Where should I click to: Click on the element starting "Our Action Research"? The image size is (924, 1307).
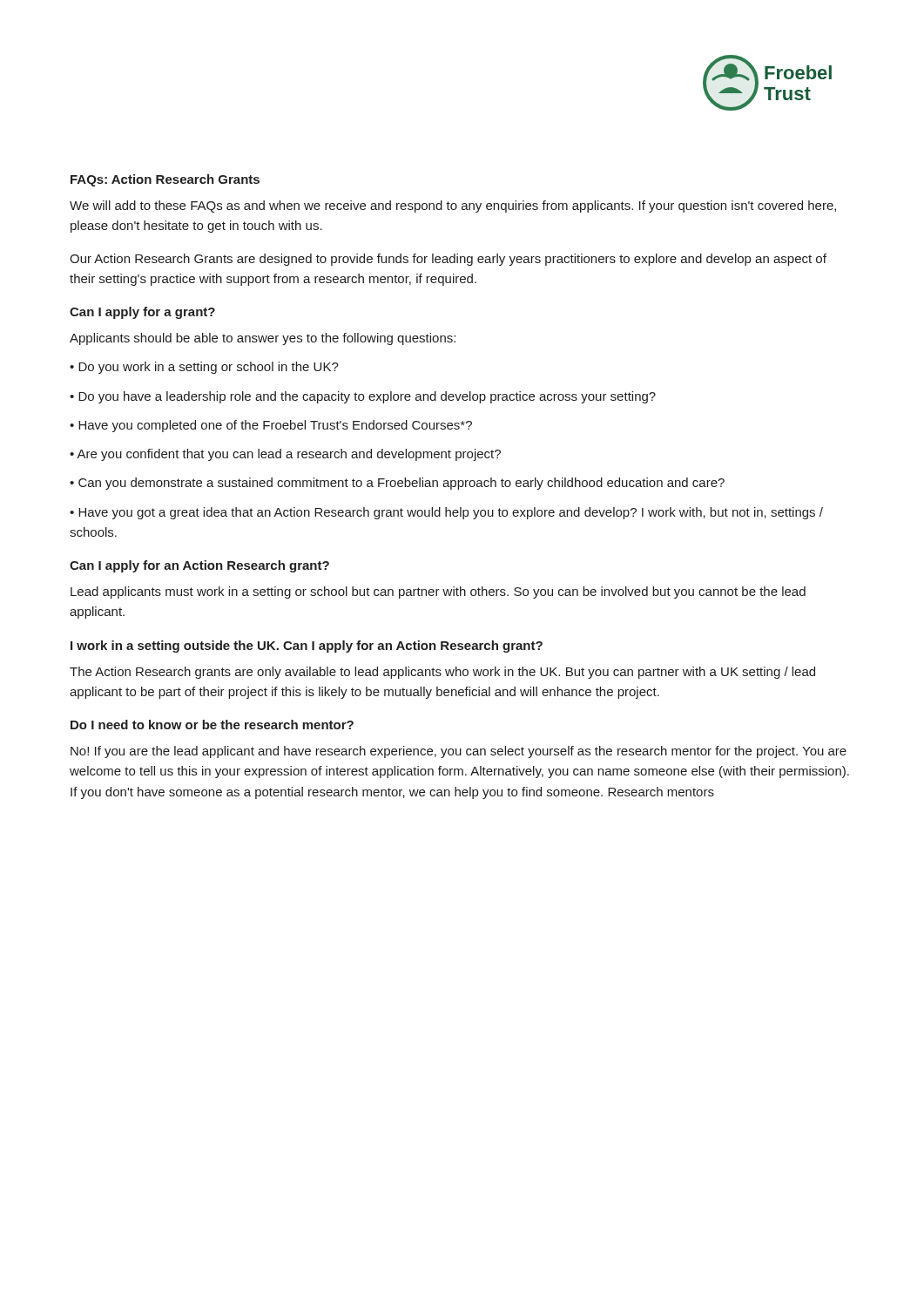pyautogui.click(x=448, y=268)
